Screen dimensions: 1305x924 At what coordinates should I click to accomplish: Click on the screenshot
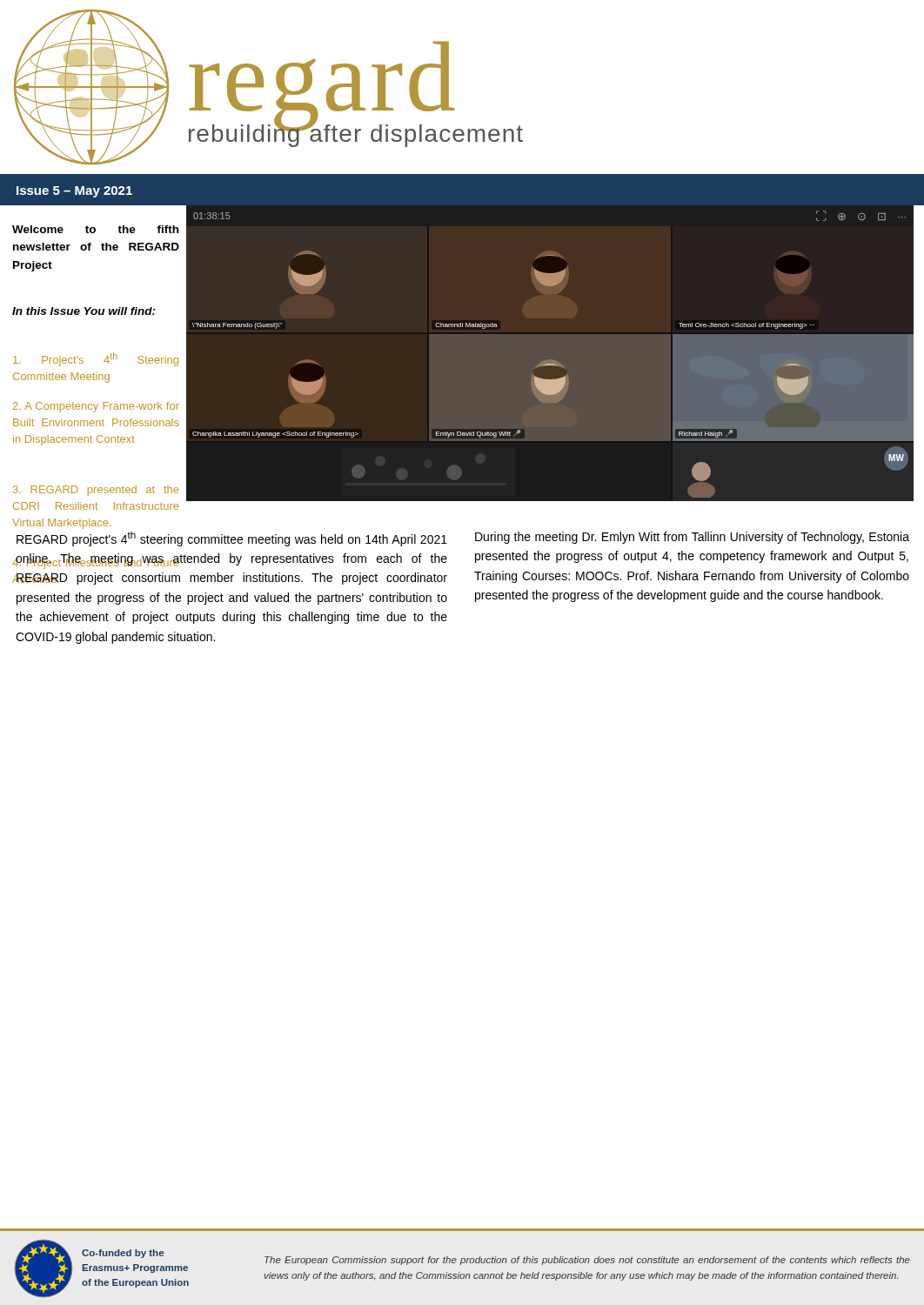click(x=550, y=353)
